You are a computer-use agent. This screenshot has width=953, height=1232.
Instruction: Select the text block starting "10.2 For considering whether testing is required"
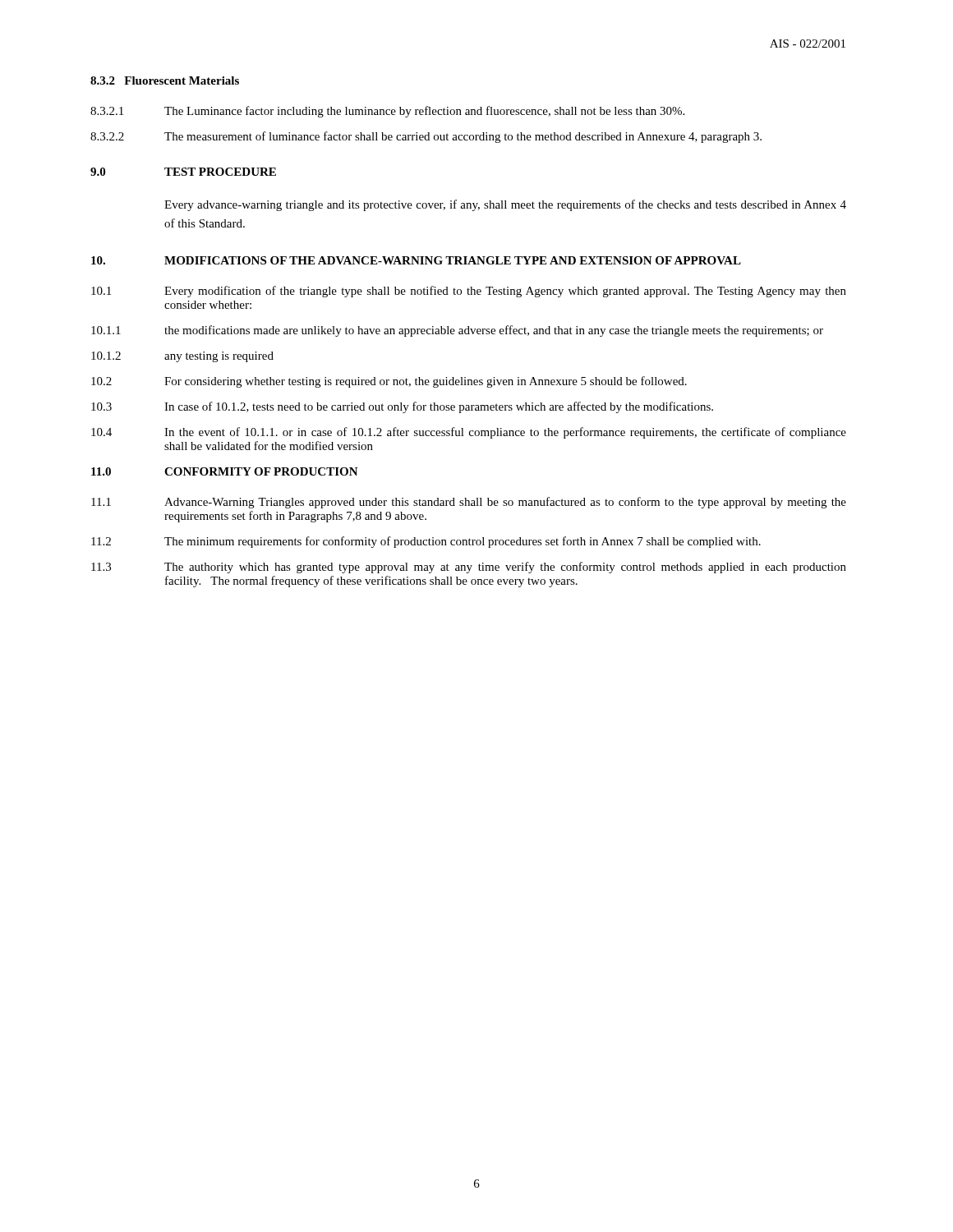[x=468, y=381]
